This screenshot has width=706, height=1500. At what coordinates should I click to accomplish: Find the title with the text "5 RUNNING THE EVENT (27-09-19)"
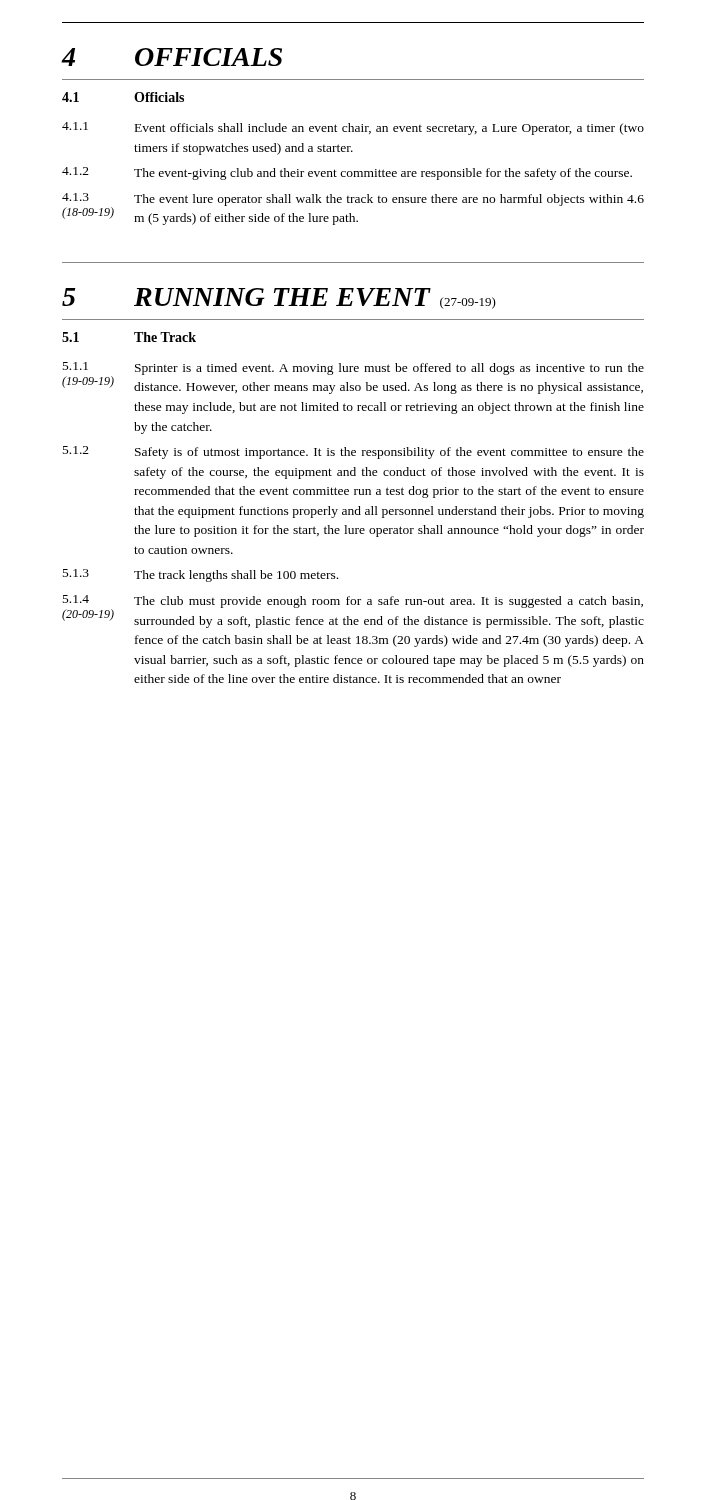click(353, 291)
